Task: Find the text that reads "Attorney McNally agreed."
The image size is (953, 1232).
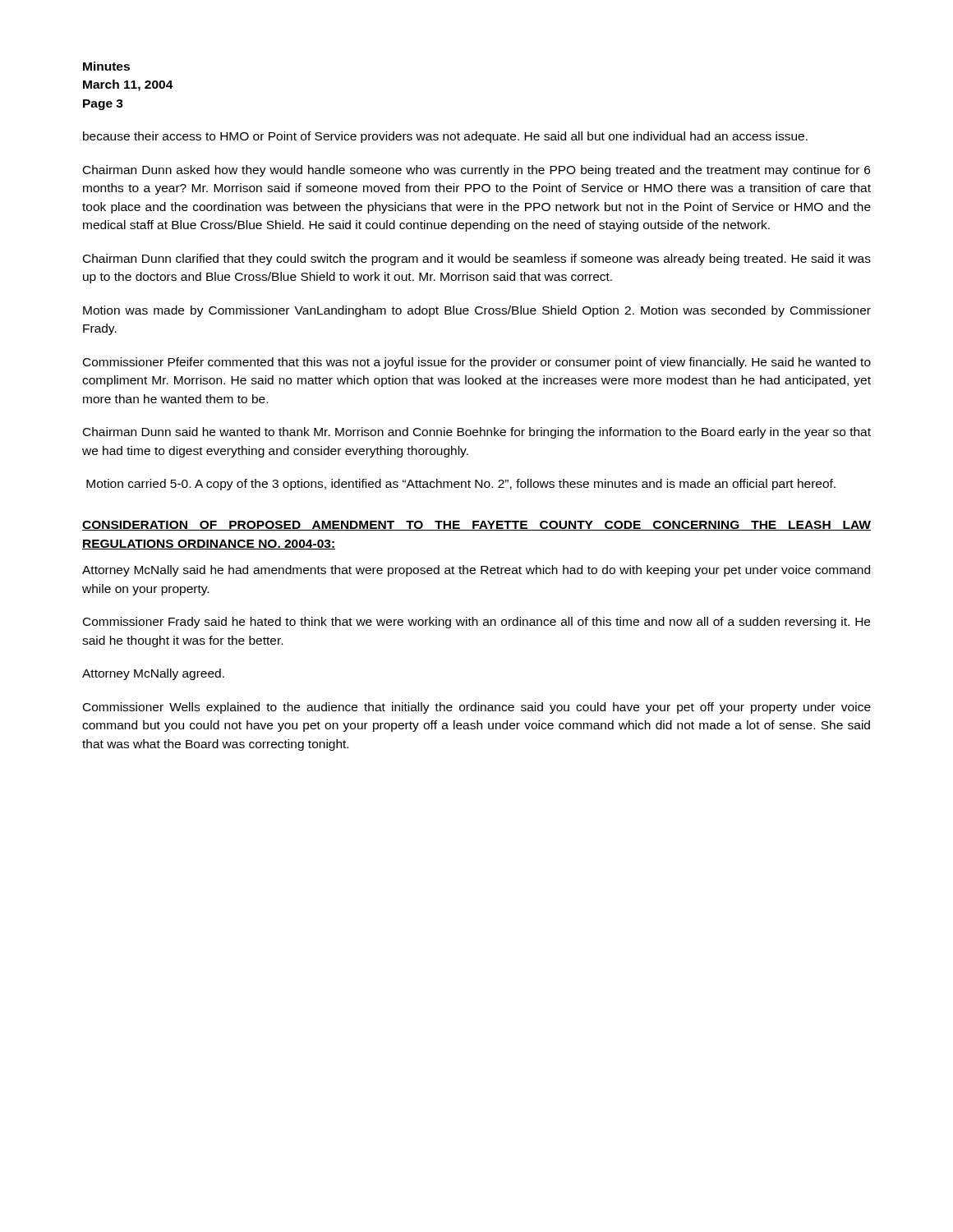Action: [x=154, y=673]
